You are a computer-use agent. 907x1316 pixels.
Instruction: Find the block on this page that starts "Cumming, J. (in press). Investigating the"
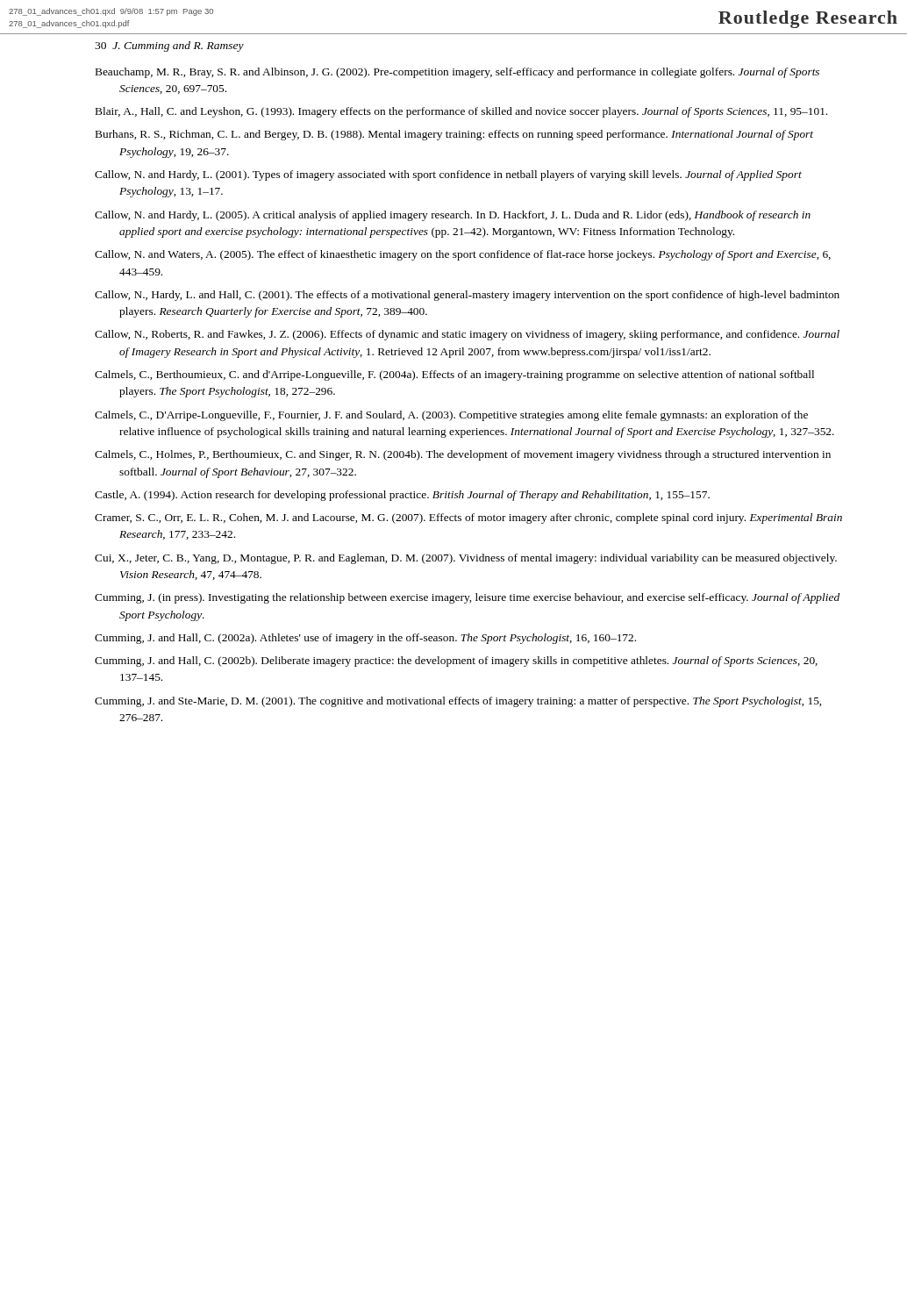click(467, 606)
